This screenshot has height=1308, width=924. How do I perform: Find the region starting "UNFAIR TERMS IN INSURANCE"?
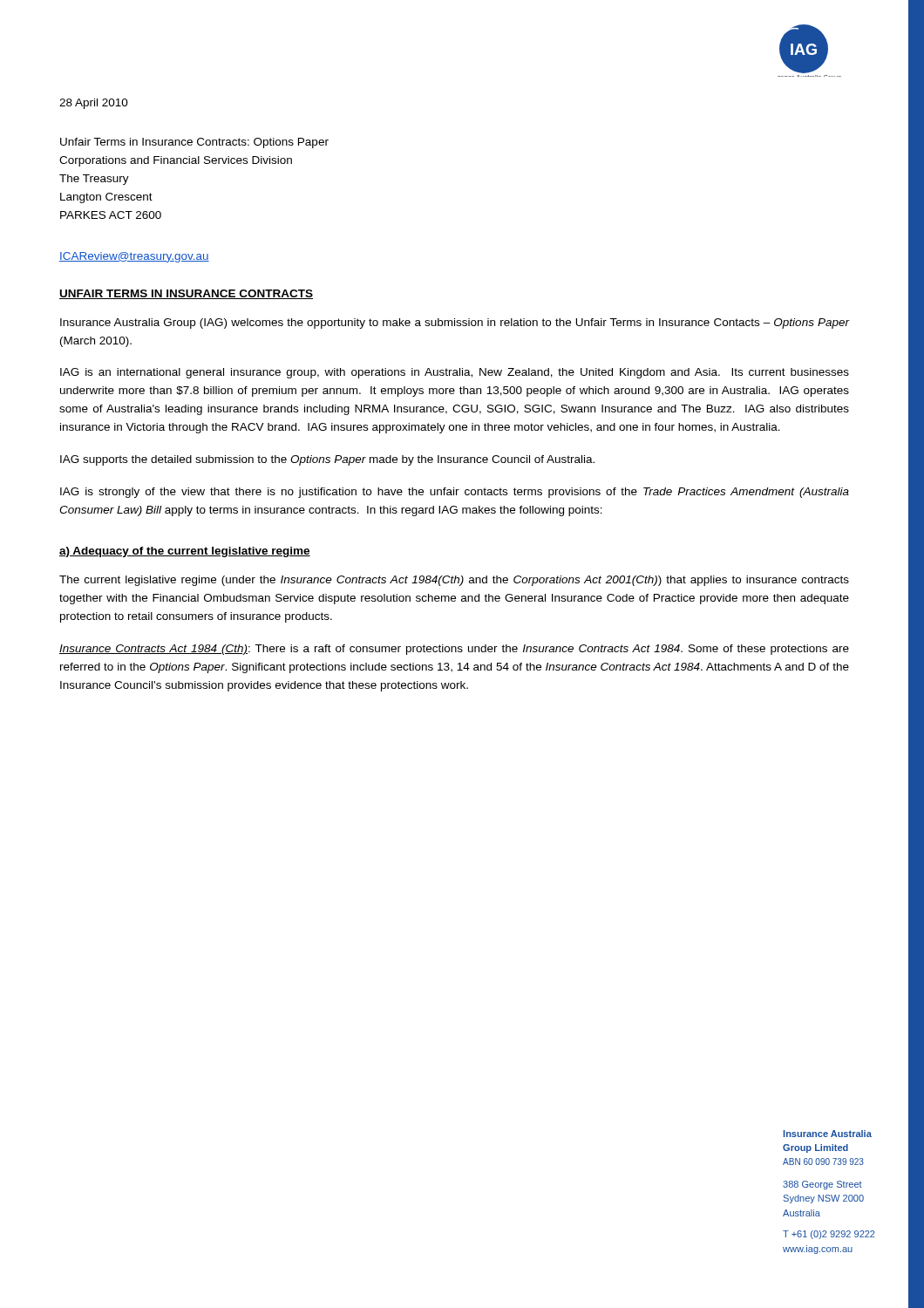(x=186, y=293)
